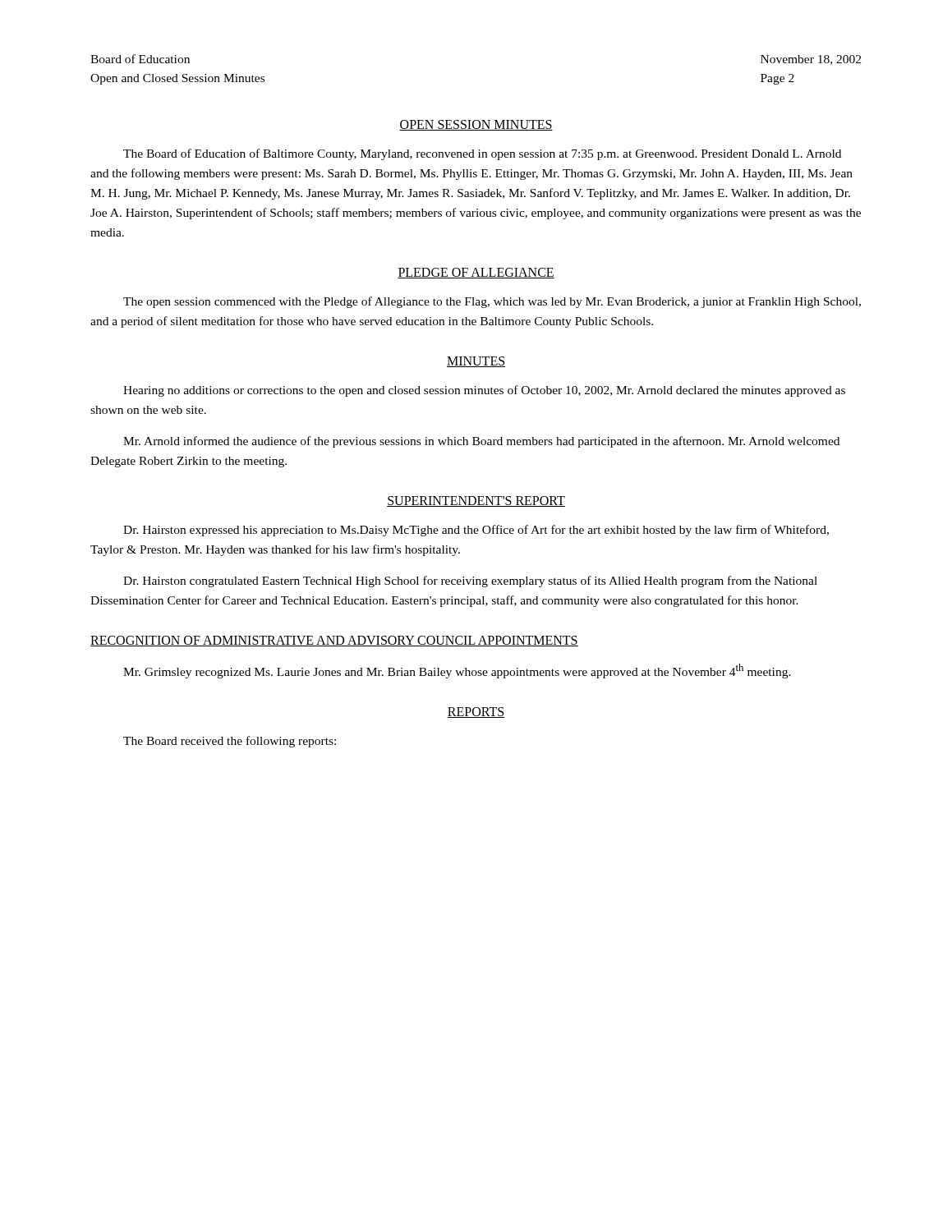Navigate to the block starting "PLEDGE OF ALLEGIANCE"
The width and height of the screenshot is (952, 1232).
(x=476, y=272)
